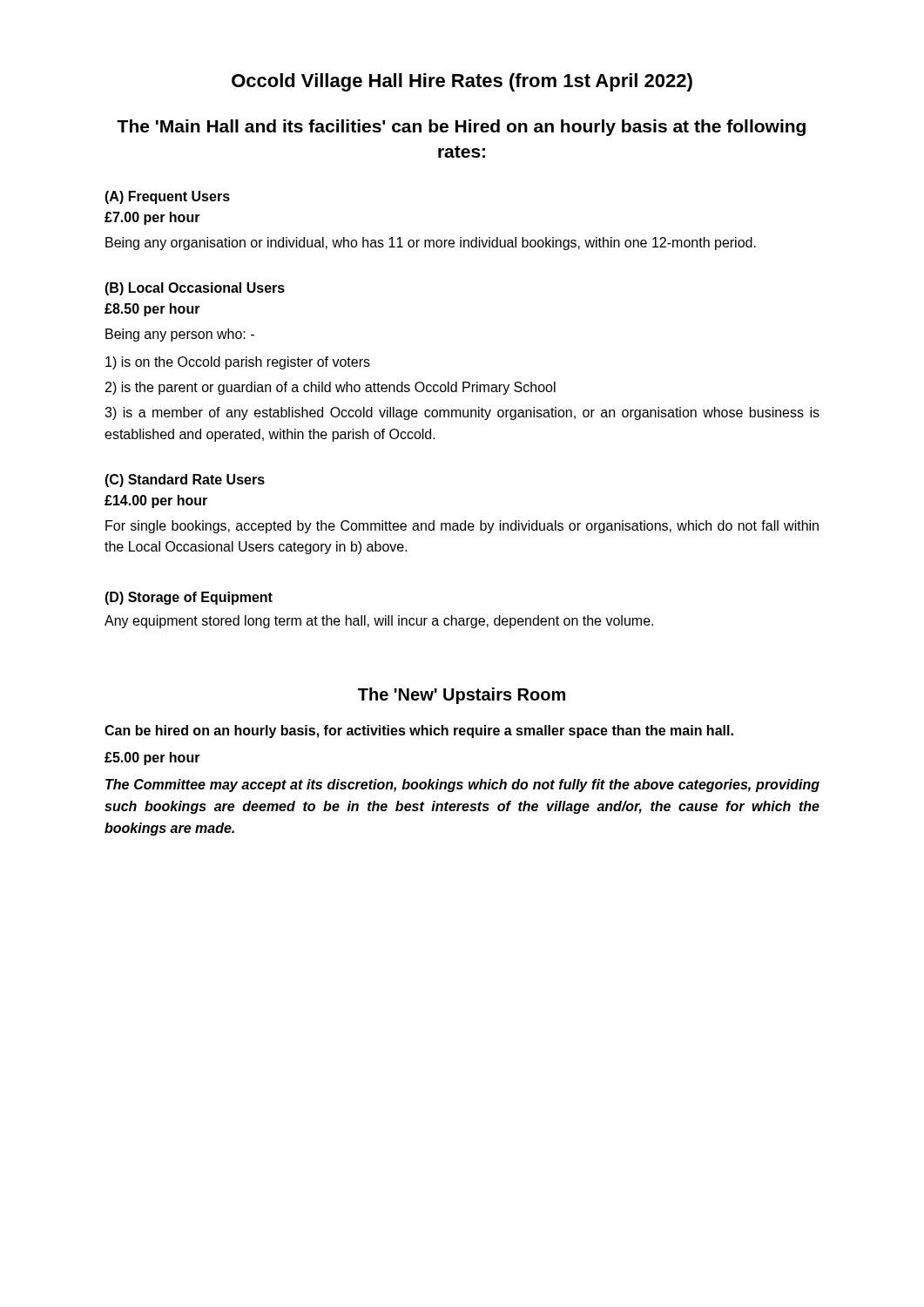Locate the list item containing "2) is the parent or guardian"
Screen dimensions: 1307x924
point(330,387)
